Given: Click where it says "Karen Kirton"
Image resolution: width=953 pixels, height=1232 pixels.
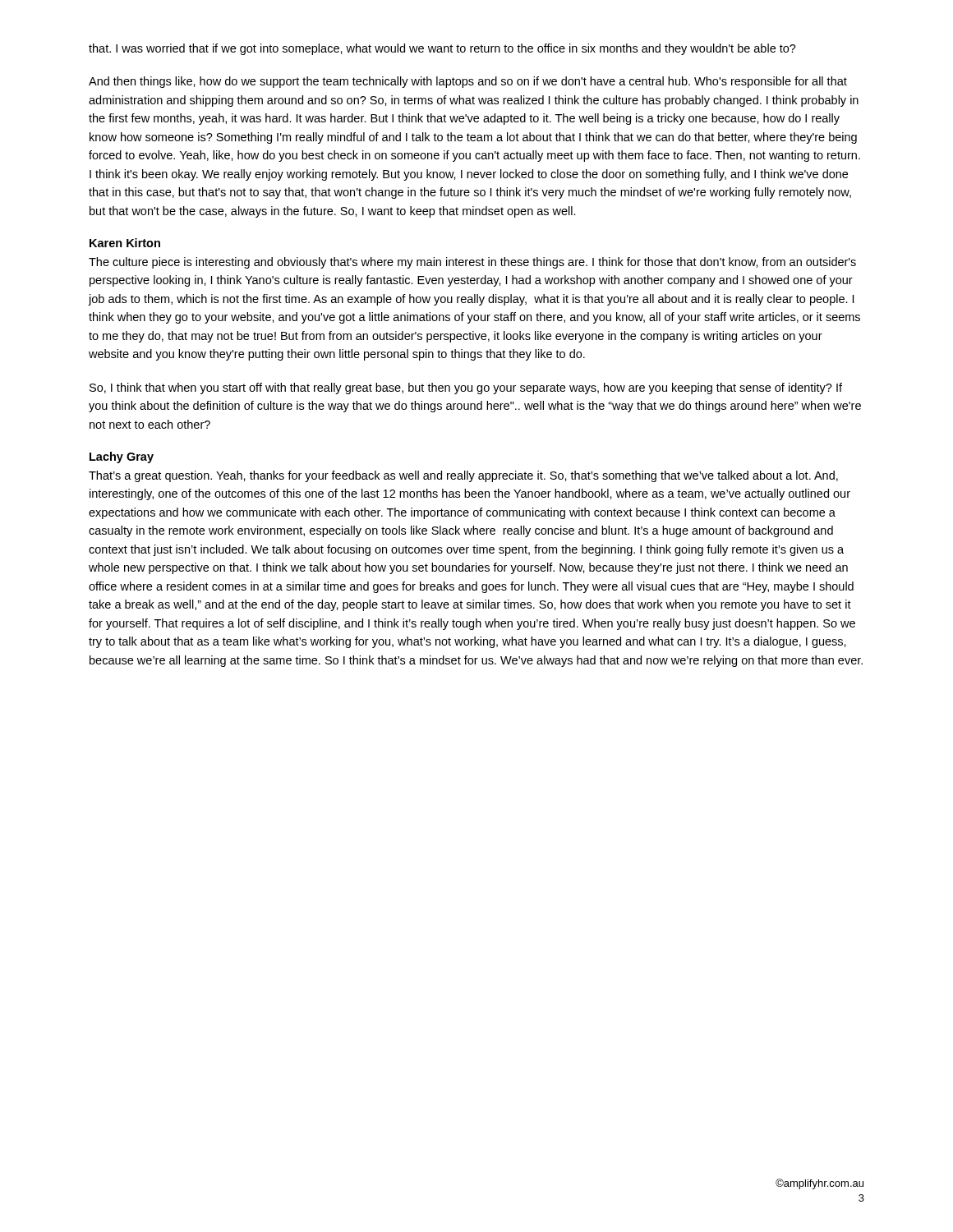Looking at the screenshot, I should (x=125, y=243).
